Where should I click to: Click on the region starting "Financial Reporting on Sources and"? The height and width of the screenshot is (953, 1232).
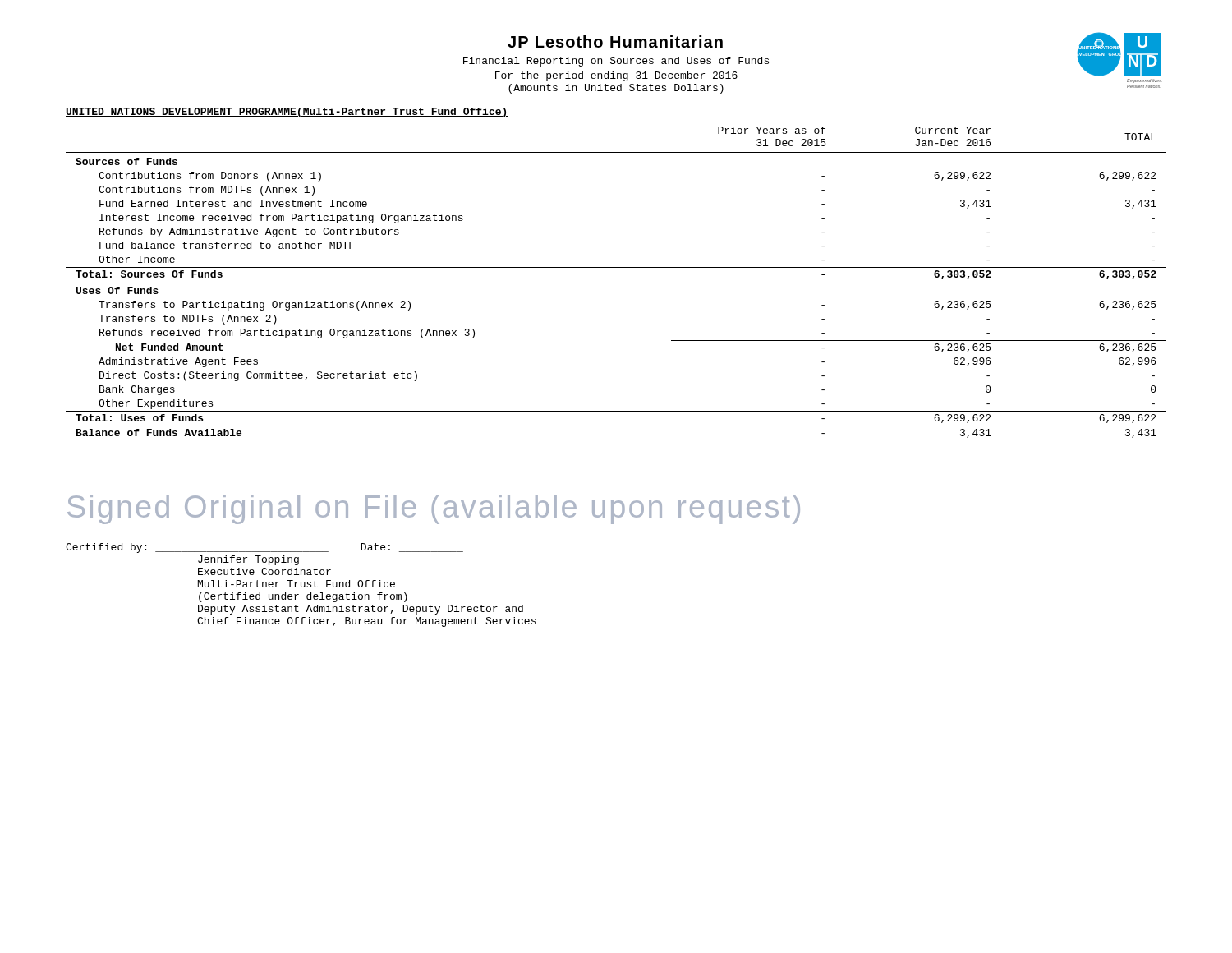point(616,61)
